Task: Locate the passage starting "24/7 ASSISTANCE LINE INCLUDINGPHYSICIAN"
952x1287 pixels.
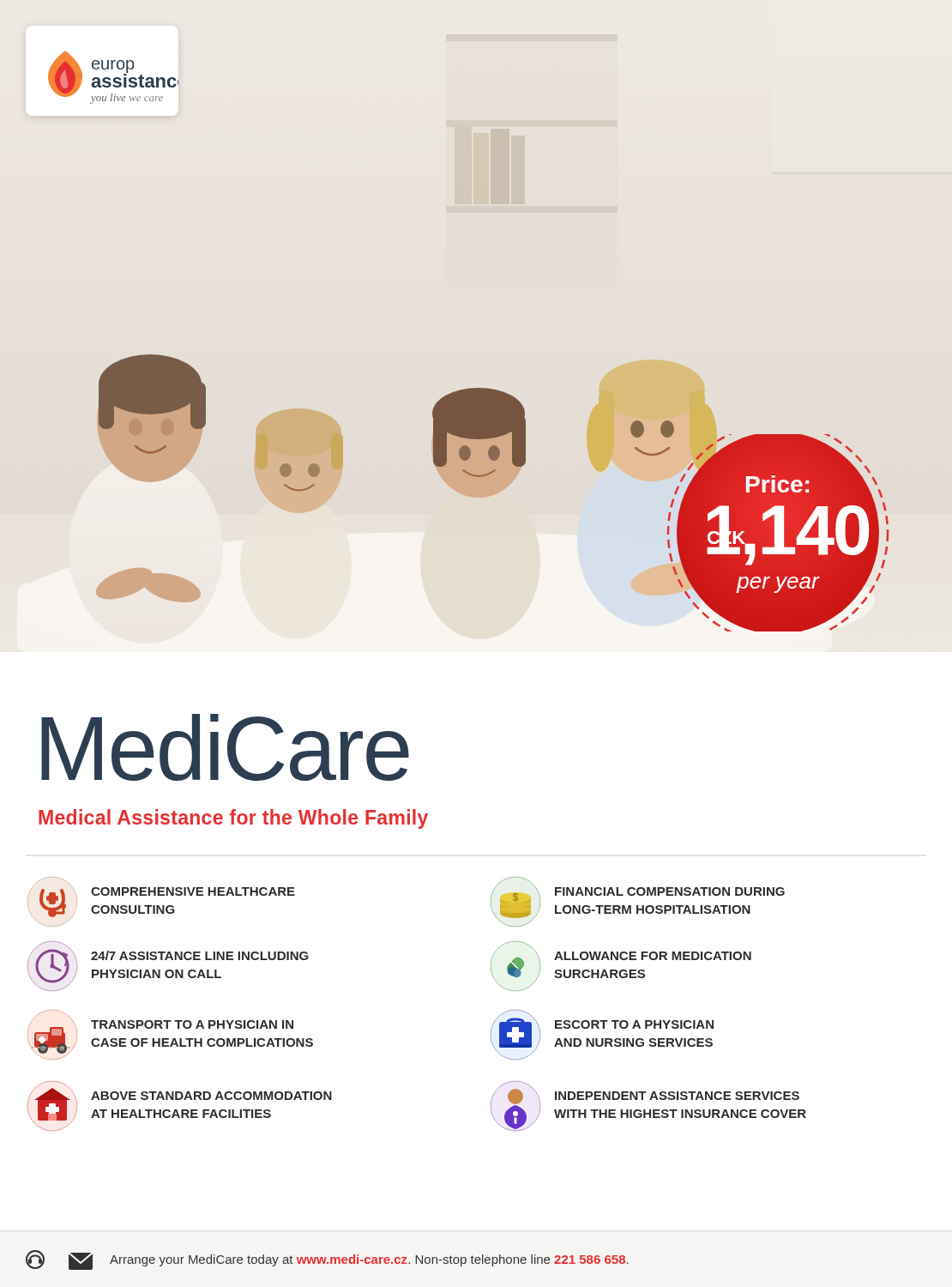Action: coord(167,966)
